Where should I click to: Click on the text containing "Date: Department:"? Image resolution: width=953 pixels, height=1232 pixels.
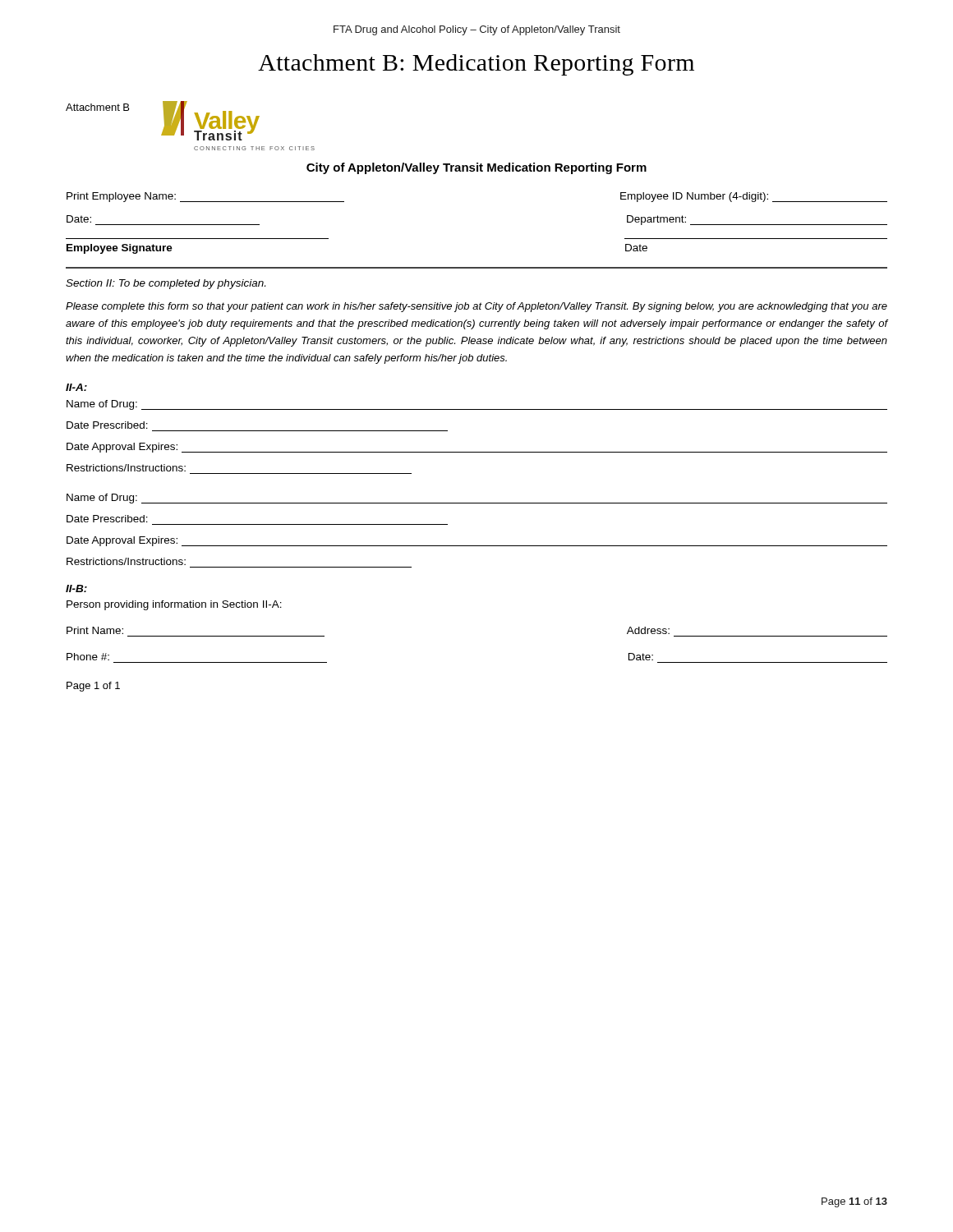pos(81,220)
